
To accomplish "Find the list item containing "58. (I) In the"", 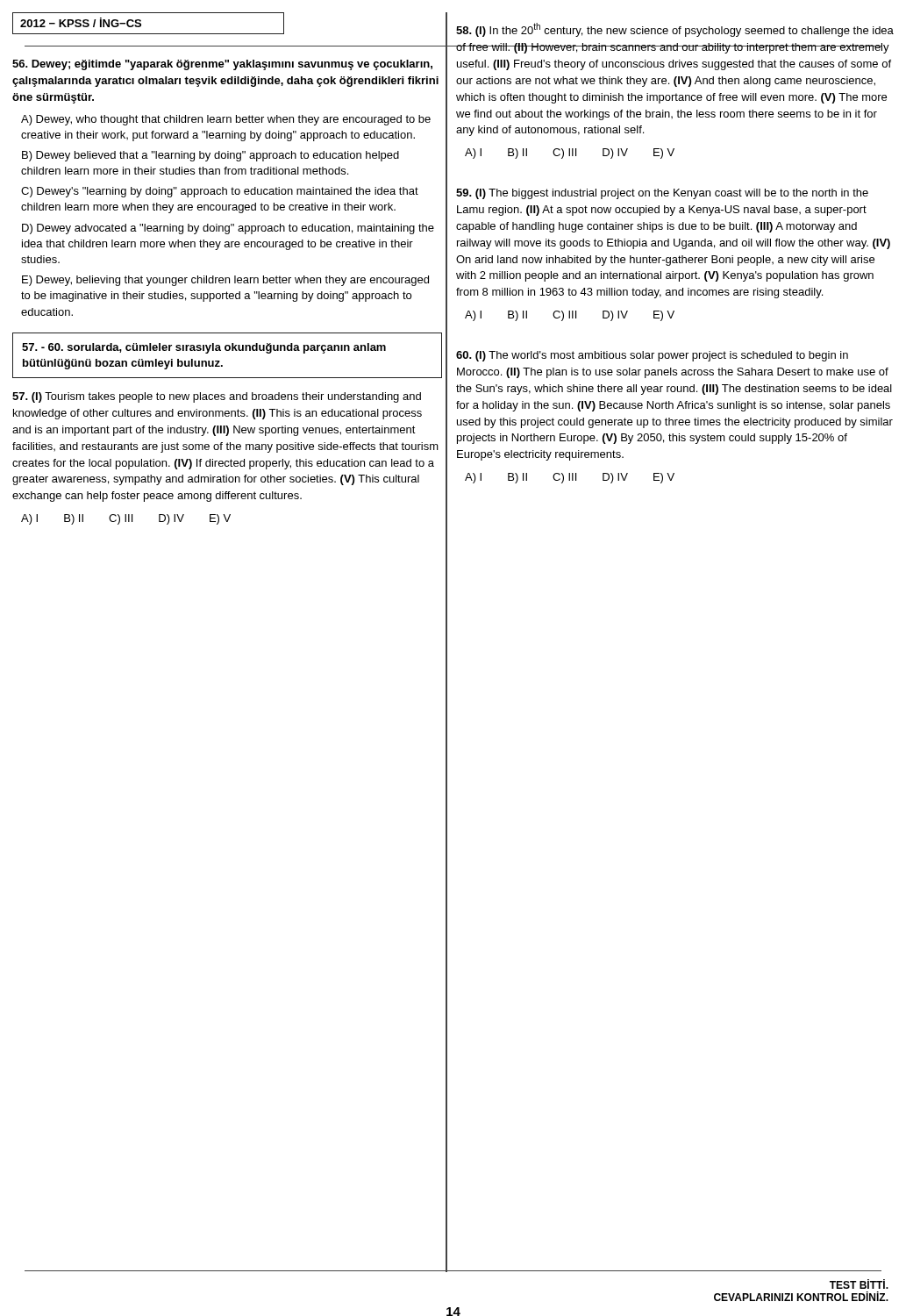I will click(x=675, y=90).
